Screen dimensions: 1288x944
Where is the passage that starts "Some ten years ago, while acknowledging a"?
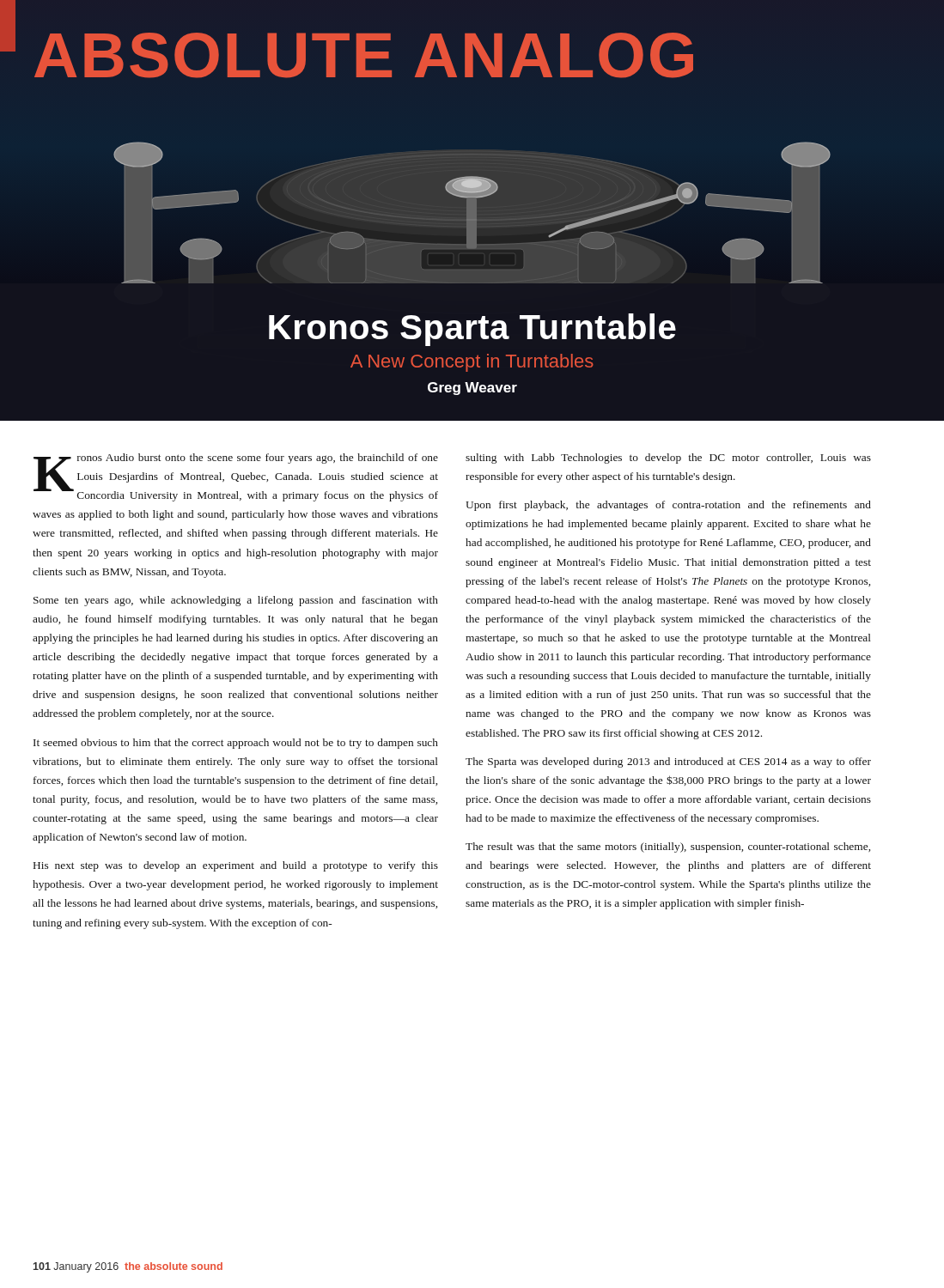click(x=235, y=656)
